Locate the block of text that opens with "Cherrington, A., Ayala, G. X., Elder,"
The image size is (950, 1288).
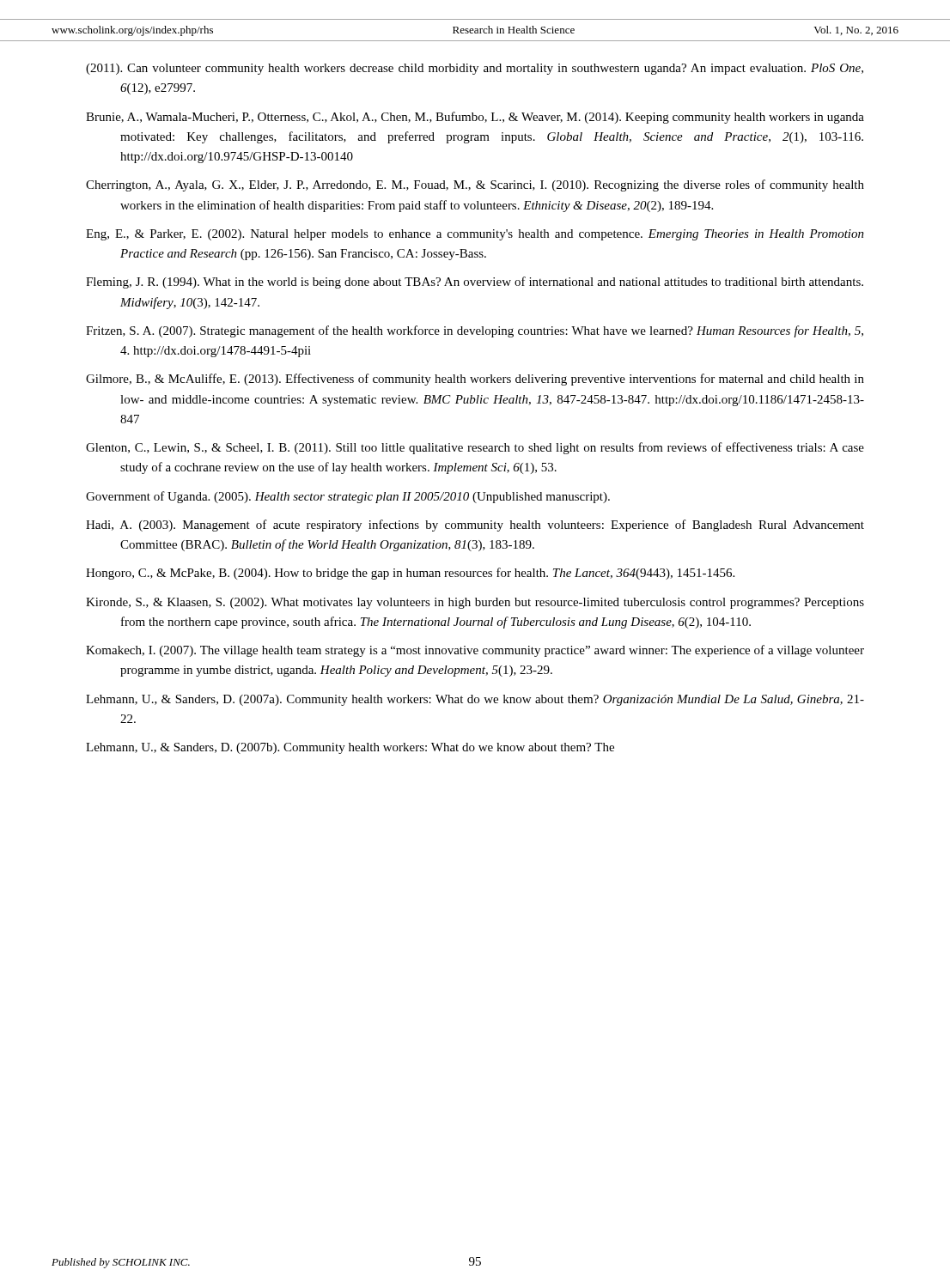click(x=475, y=195)
